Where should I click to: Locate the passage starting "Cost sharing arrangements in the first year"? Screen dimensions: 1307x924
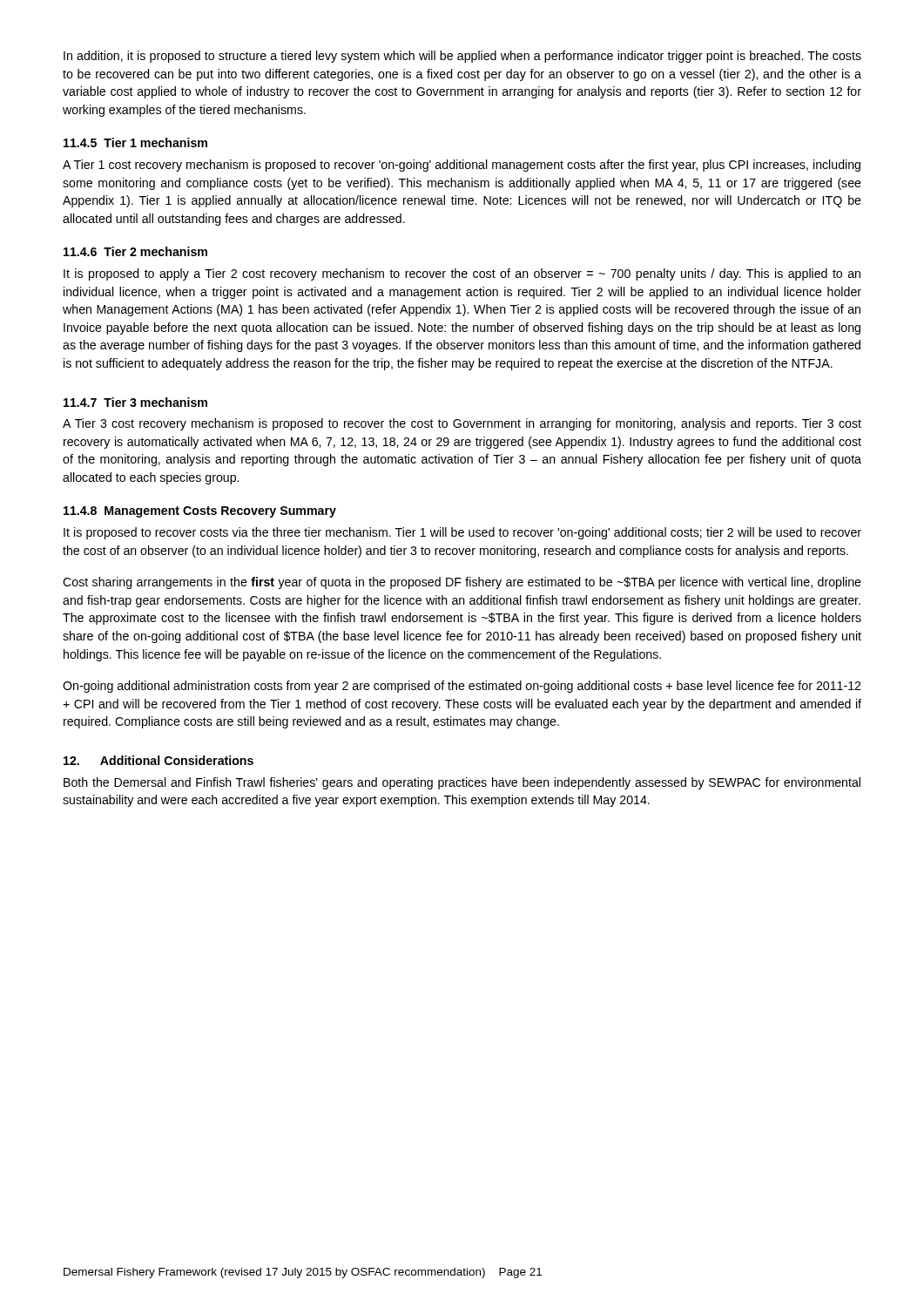(462, 618)
